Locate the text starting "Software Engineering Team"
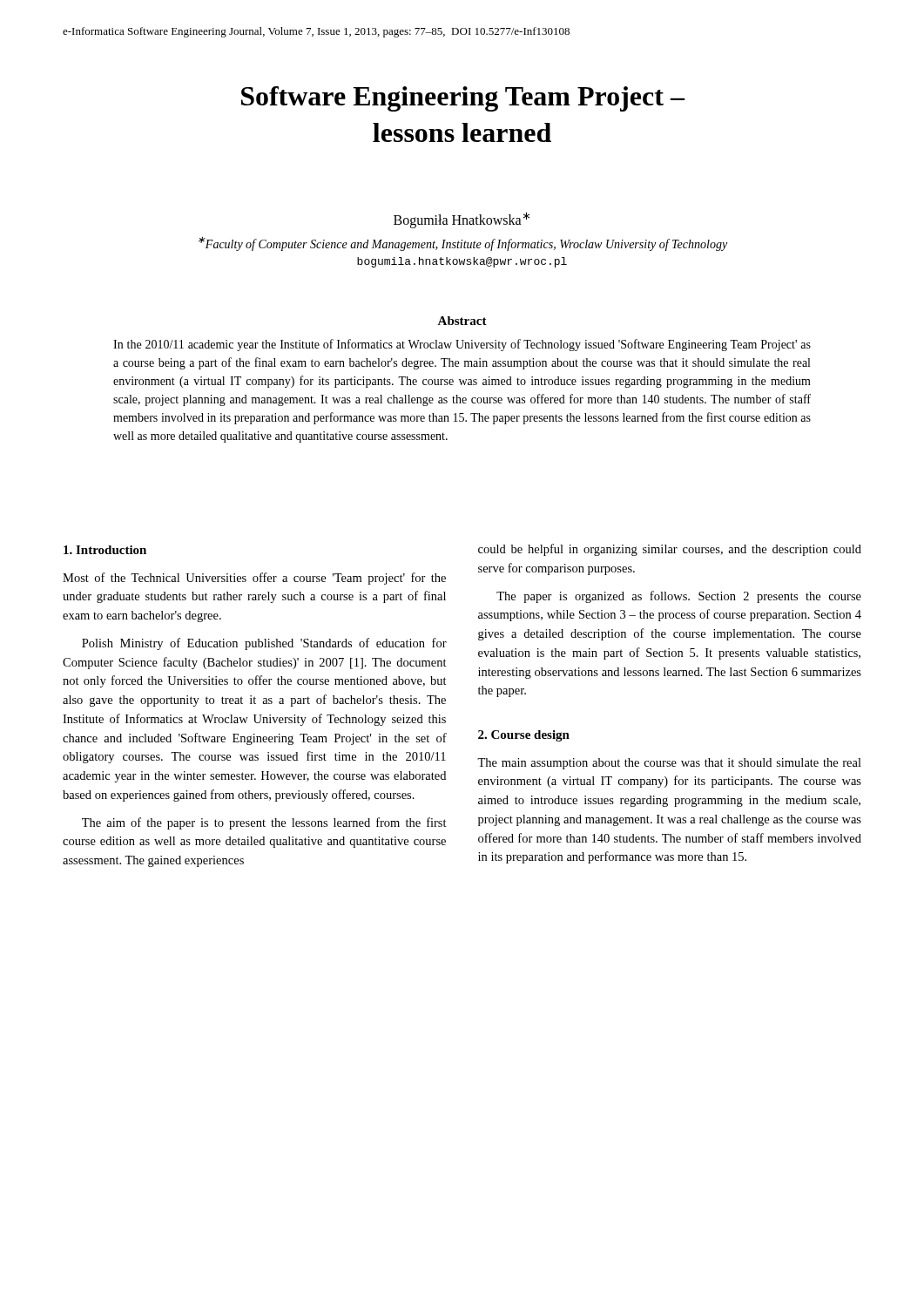 [462, 115]
